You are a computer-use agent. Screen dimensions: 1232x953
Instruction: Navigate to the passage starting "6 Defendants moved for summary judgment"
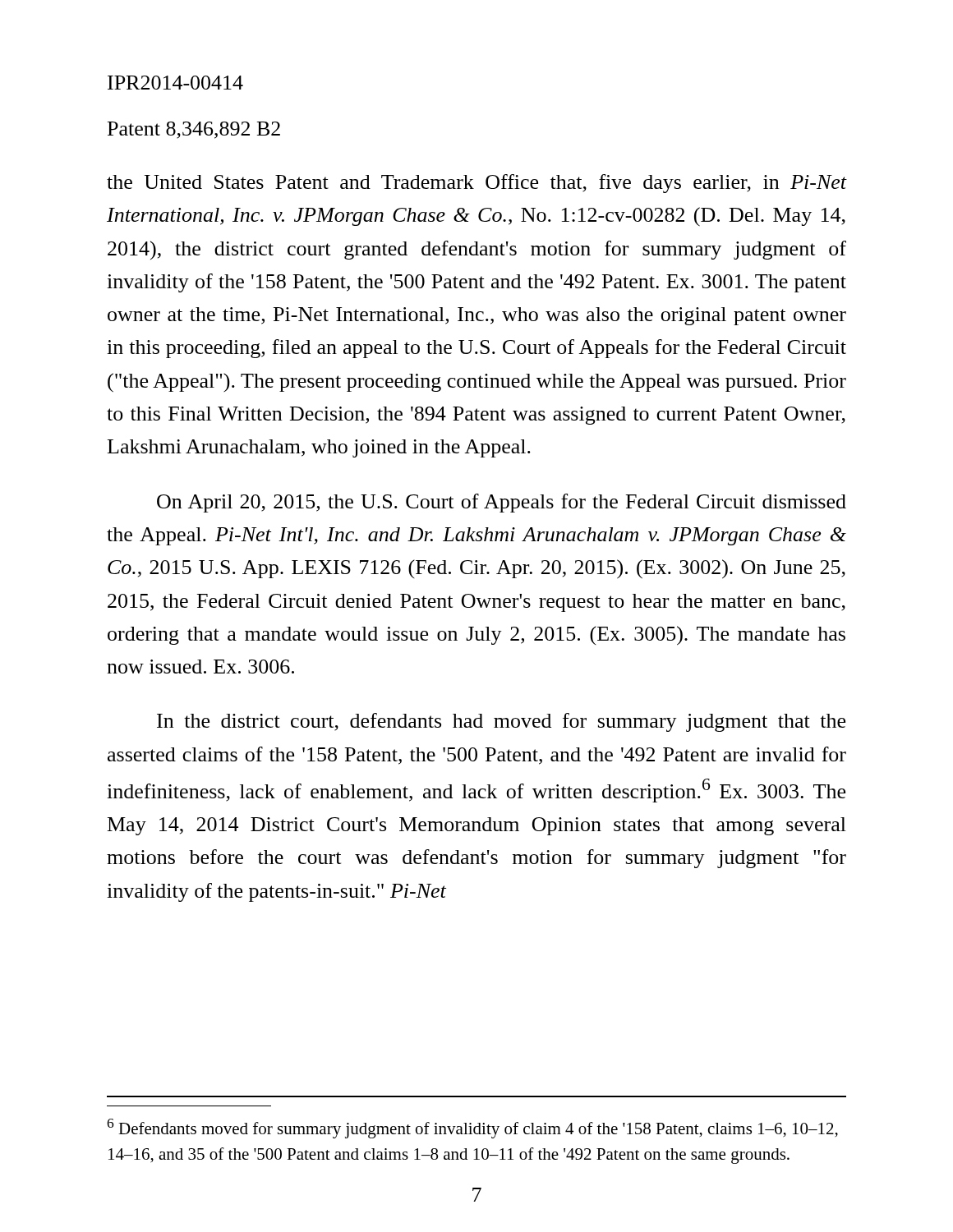coord(473,1135)
